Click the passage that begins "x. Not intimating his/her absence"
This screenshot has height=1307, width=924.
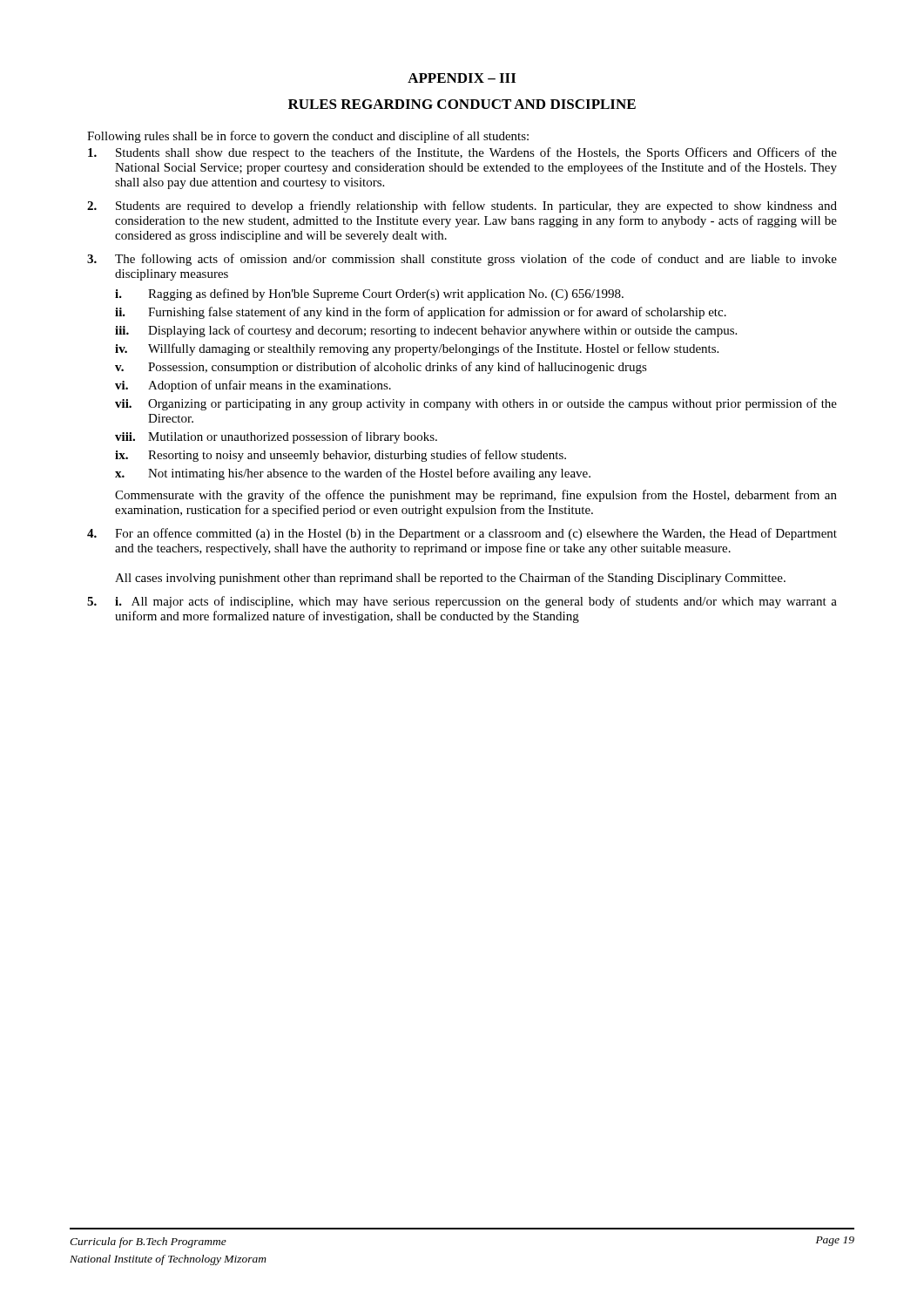click(x=476, y=474)
